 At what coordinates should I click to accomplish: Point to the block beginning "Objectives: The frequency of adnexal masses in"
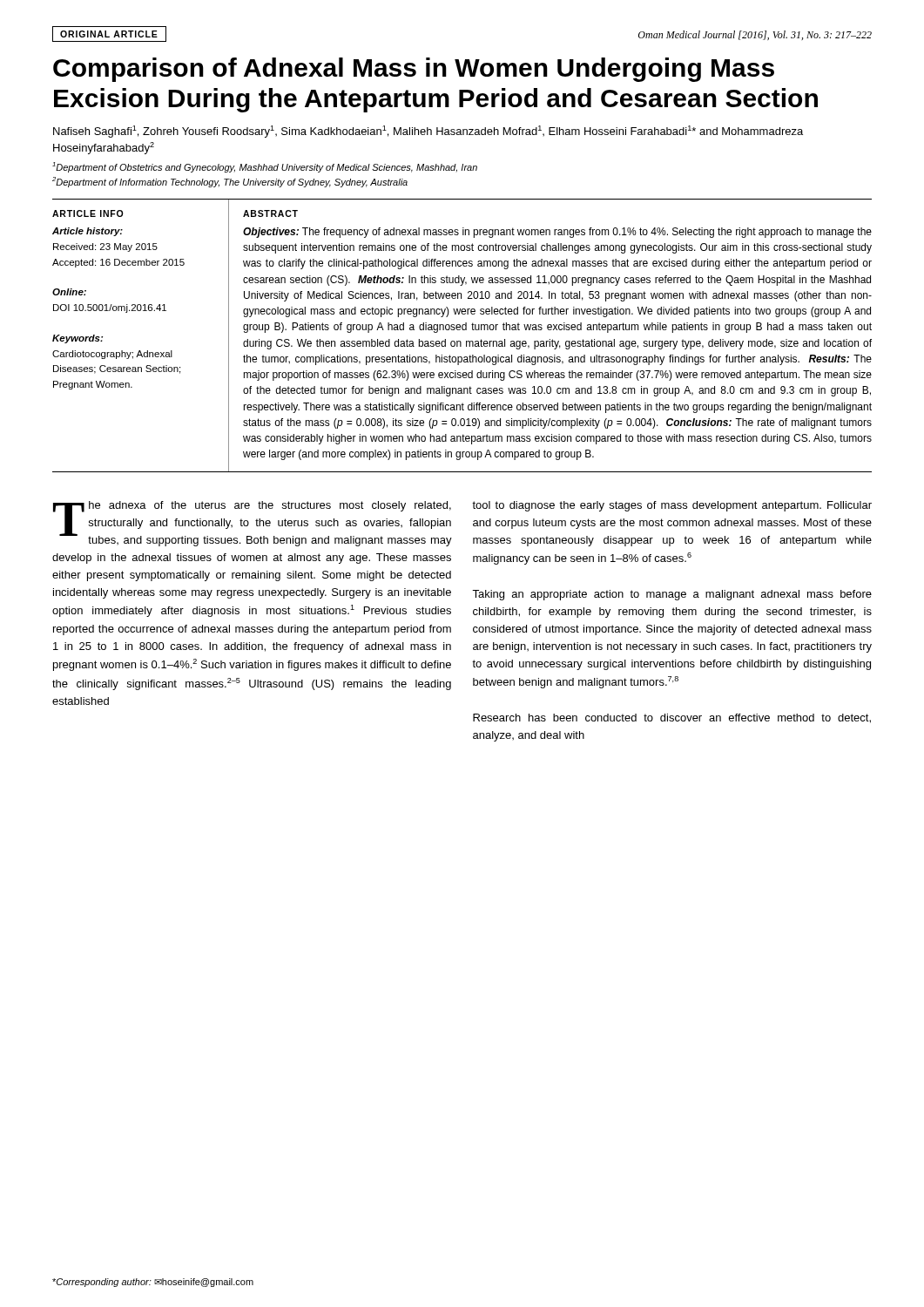pos(557,343)
